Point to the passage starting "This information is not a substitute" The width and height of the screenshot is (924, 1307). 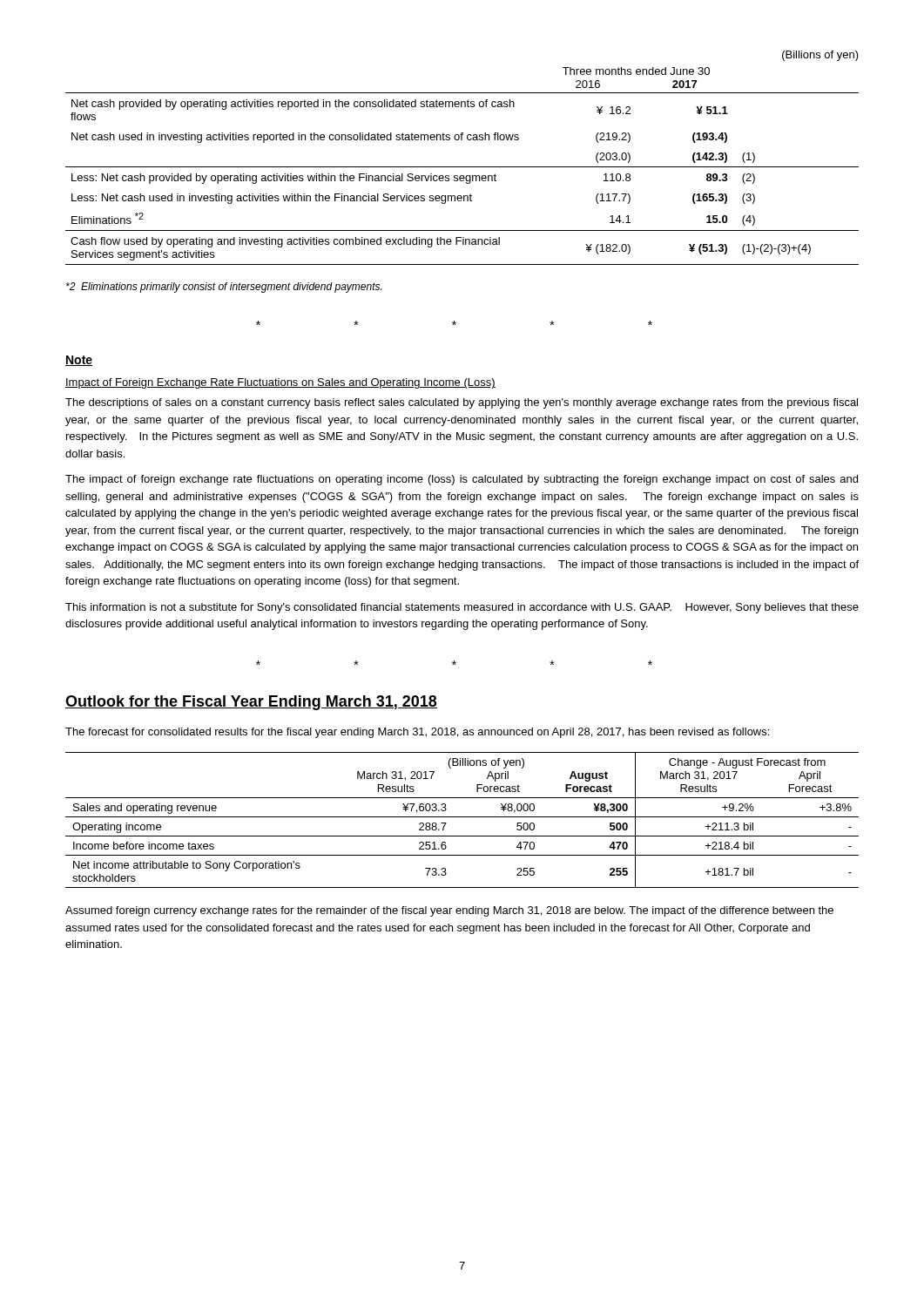click(x=462, y=615)
